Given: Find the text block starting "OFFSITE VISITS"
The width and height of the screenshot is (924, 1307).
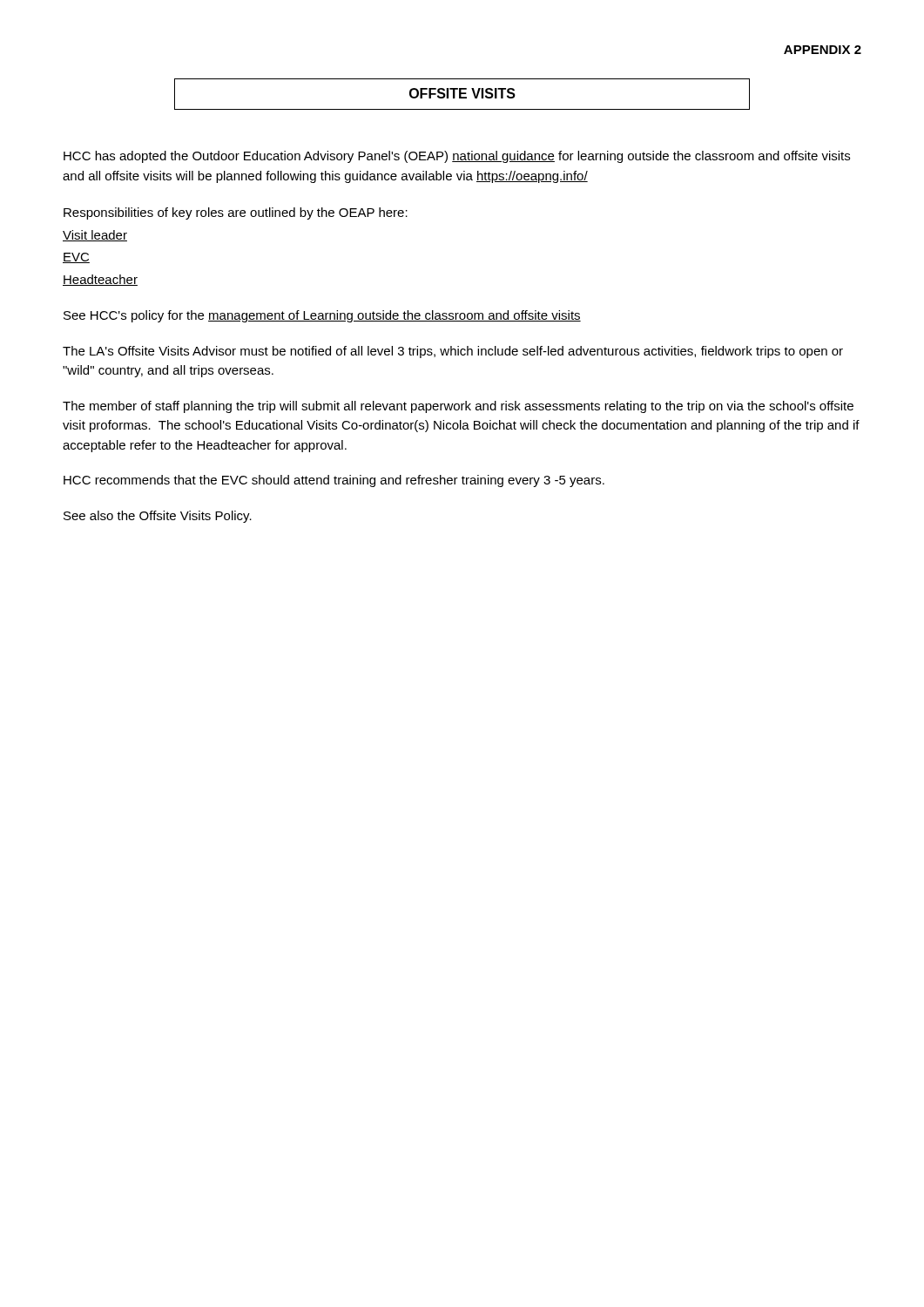Looking at the screenshot, I should [x=462, y=94].
